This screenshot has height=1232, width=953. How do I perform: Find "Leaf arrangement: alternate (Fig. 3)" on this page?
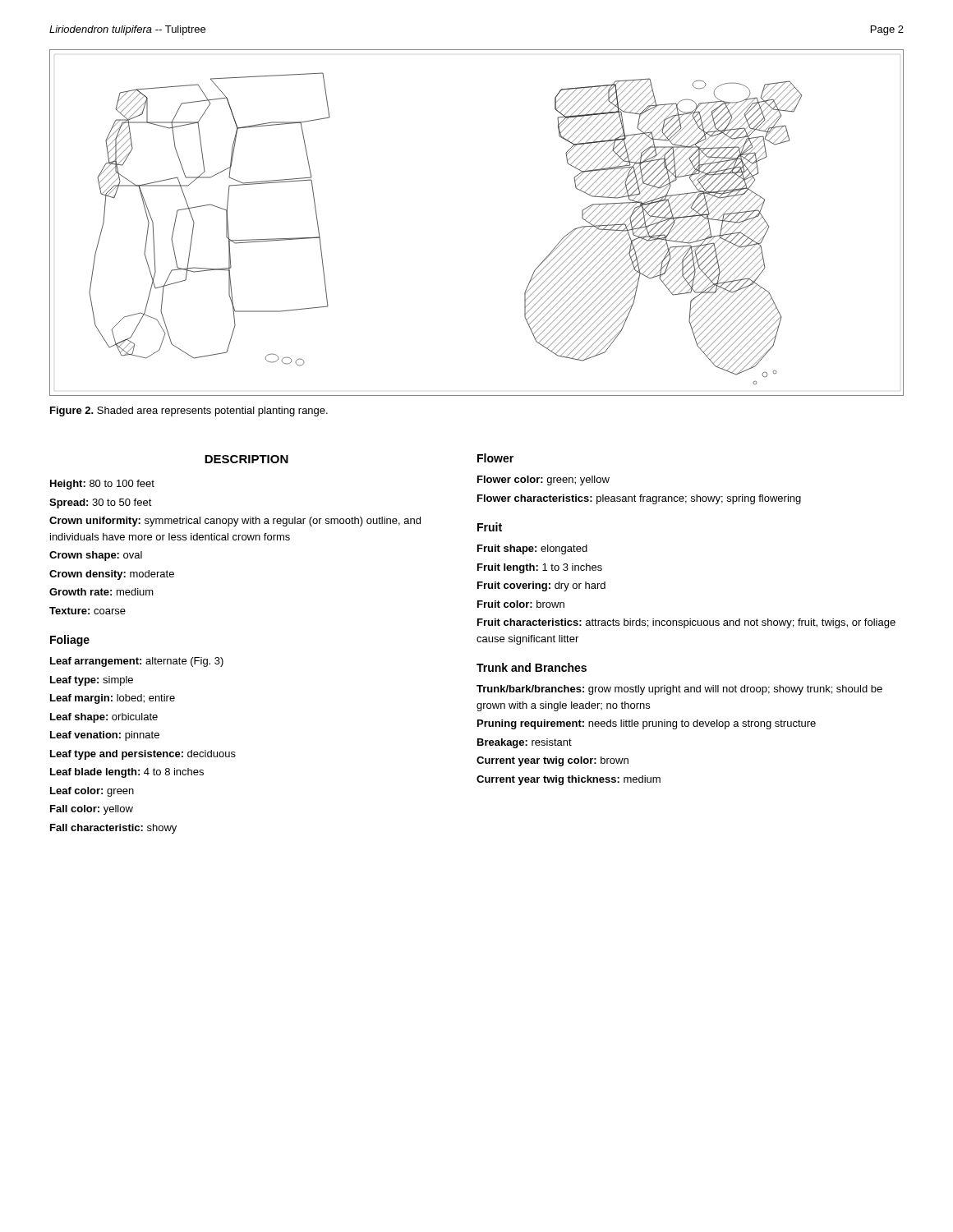pyautogui.click(x=137, y=661)
